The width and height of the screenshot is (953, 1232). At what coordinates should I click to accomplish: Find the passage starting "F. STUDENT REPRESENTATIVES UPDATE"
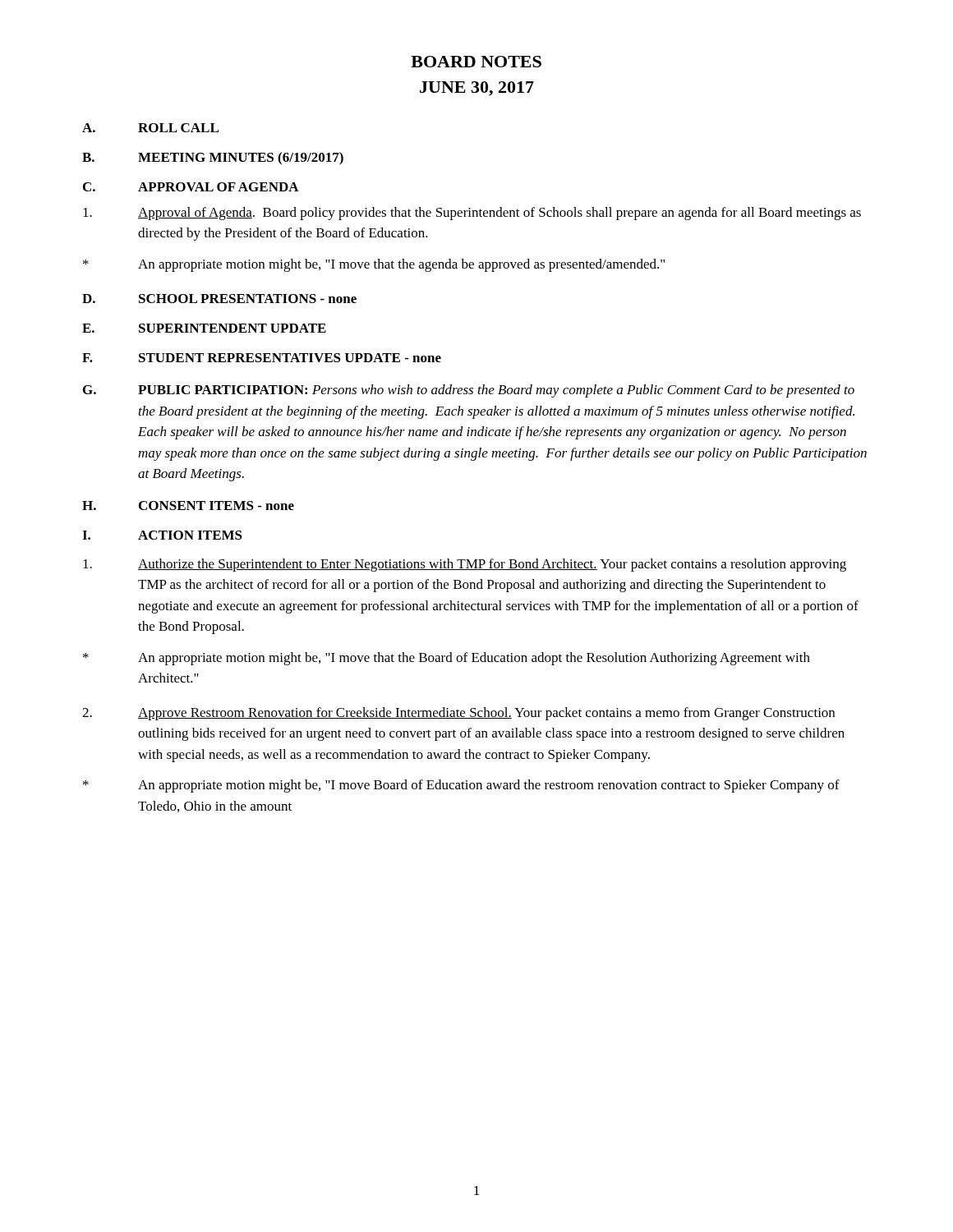[262, 358]
